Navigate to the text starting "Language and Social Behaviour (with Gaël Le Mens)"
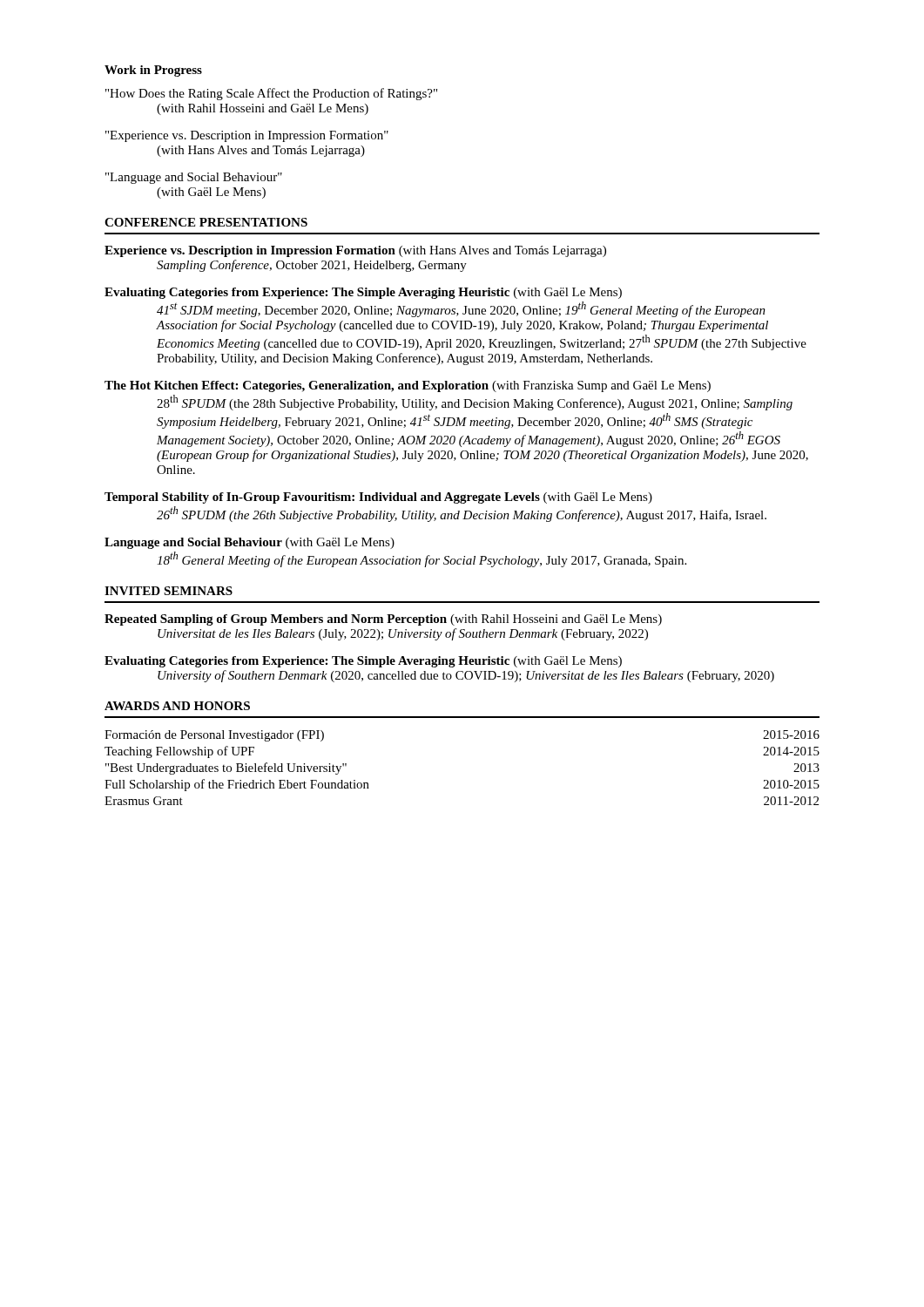924x1307 pixels. [462, 552]
